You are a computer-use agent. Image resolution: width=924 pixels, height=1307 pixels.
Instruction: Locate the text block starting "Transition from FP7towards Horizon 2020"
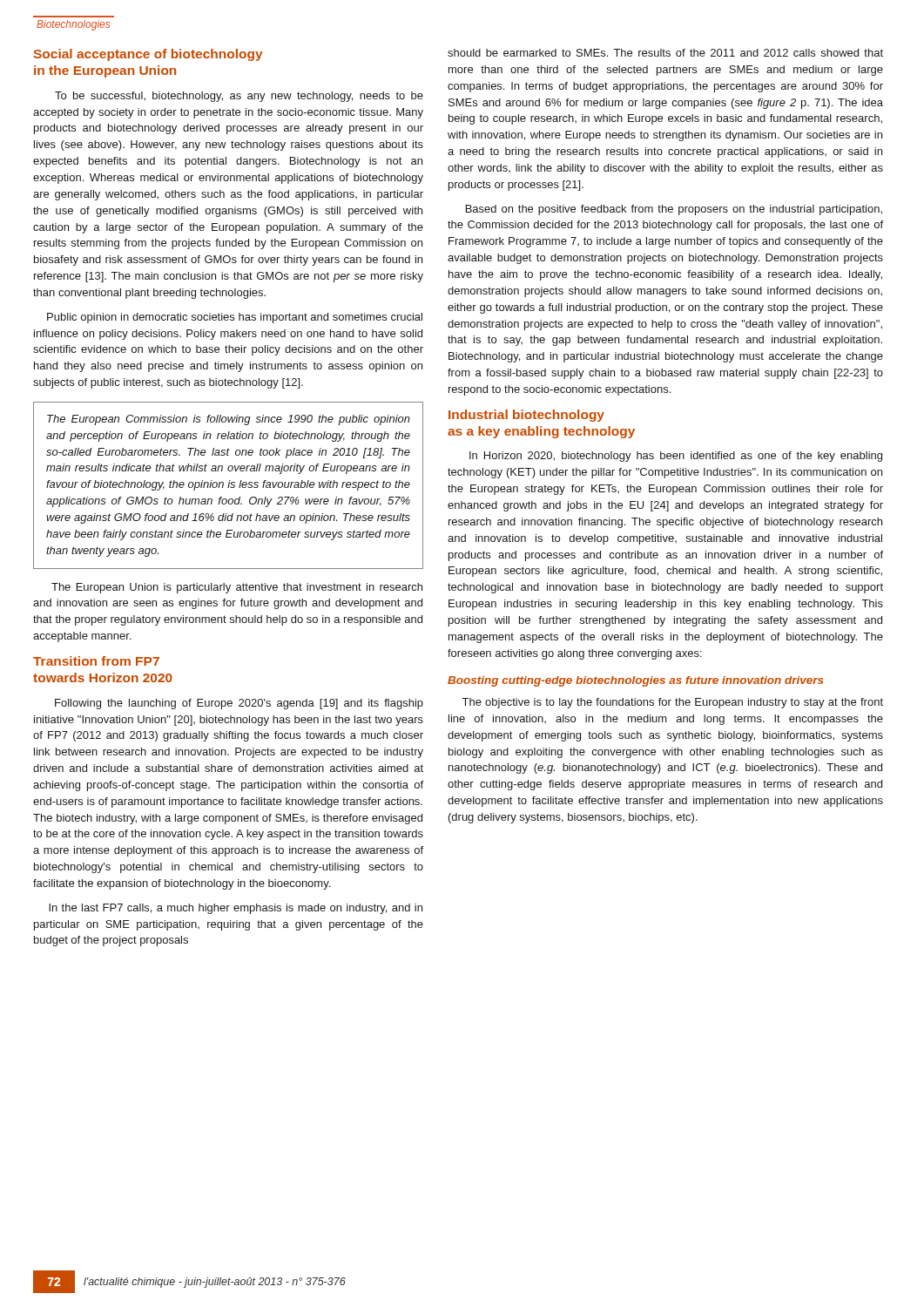tap(96, 661)
